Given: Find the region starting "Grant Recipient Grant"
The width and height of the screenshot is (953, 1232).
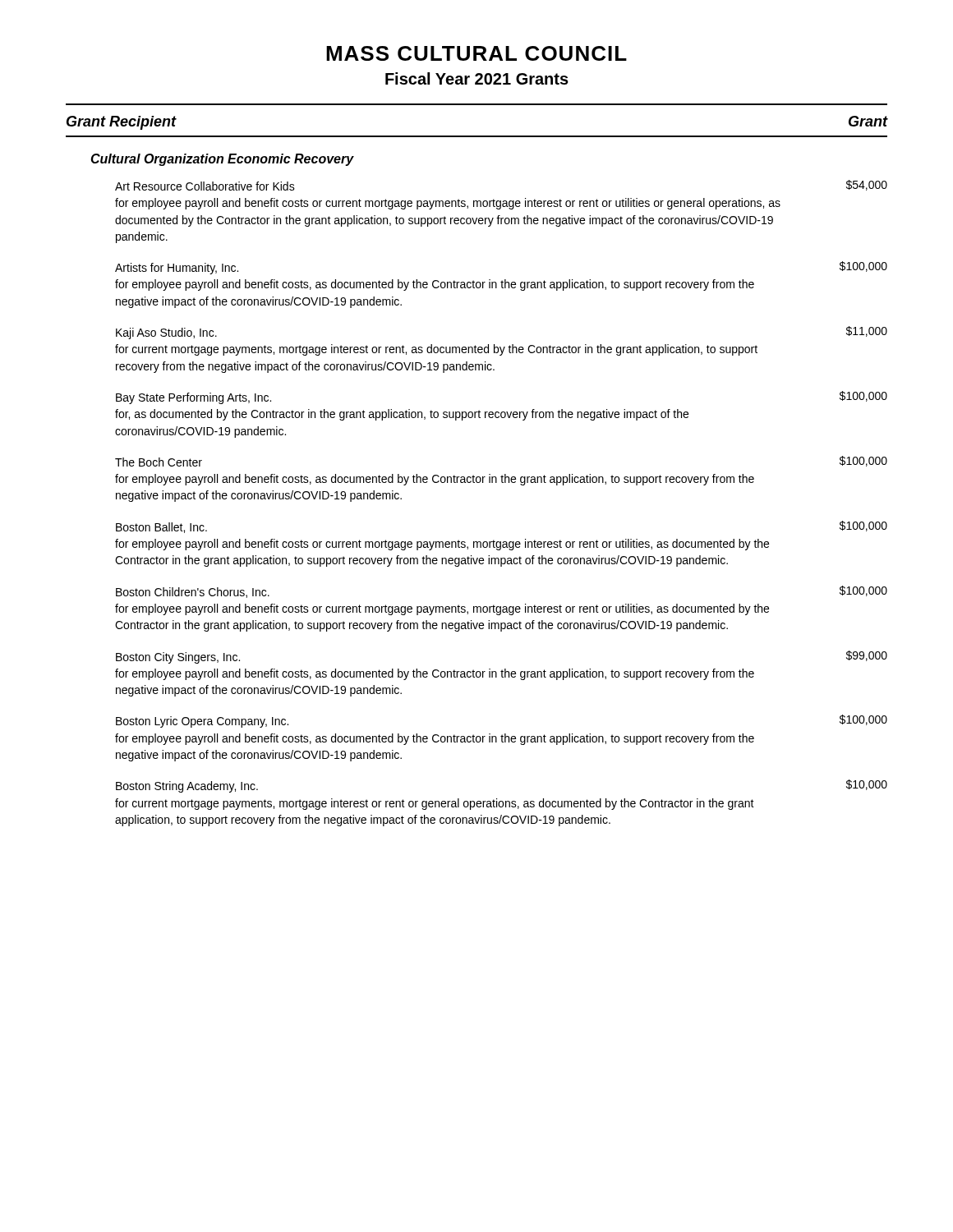Looking at the screenshot, I should (x=103, y=123).
